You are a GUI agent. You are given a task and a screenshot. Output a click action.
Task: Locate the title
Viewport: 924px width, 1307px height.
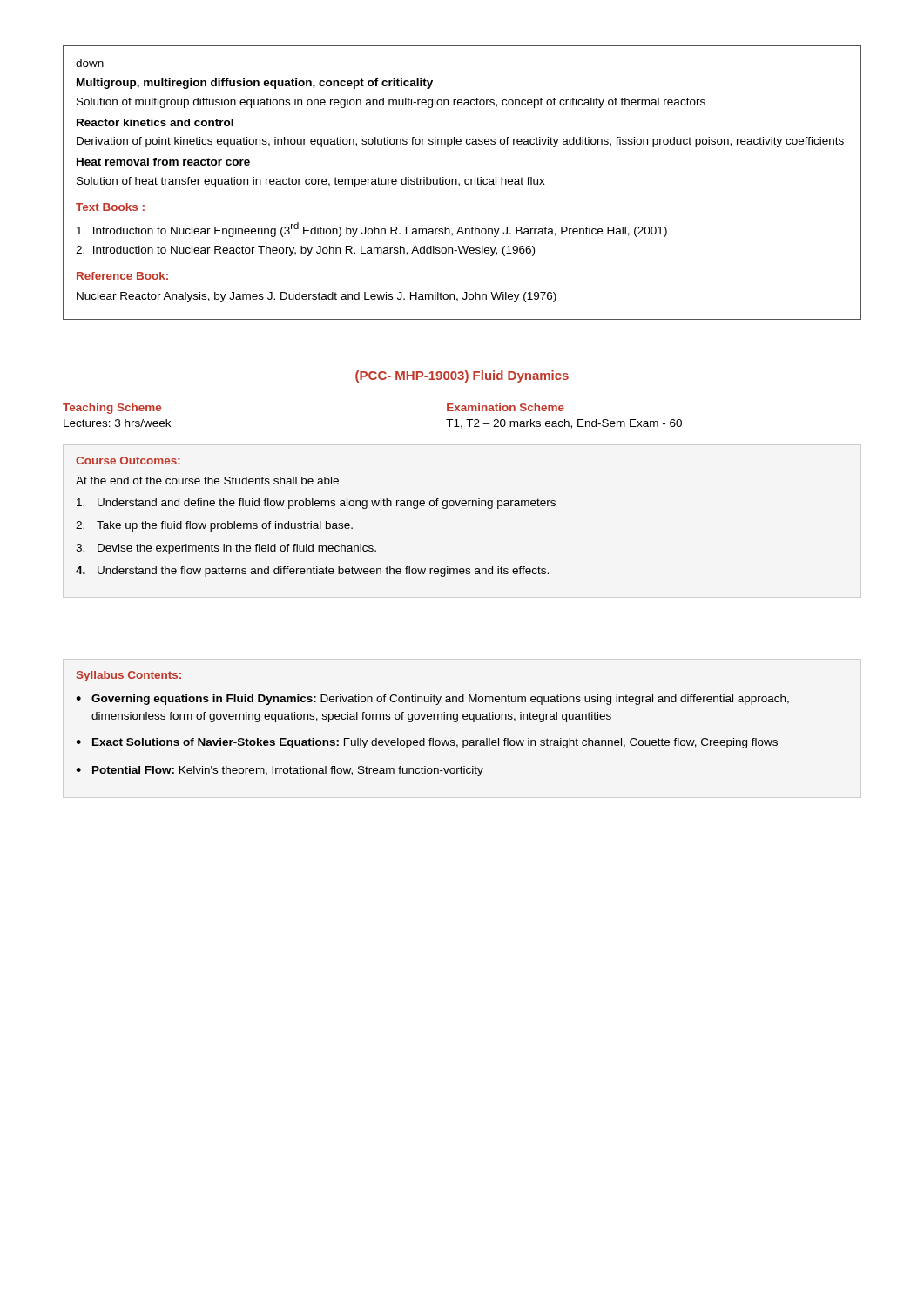tap(462, 375)
